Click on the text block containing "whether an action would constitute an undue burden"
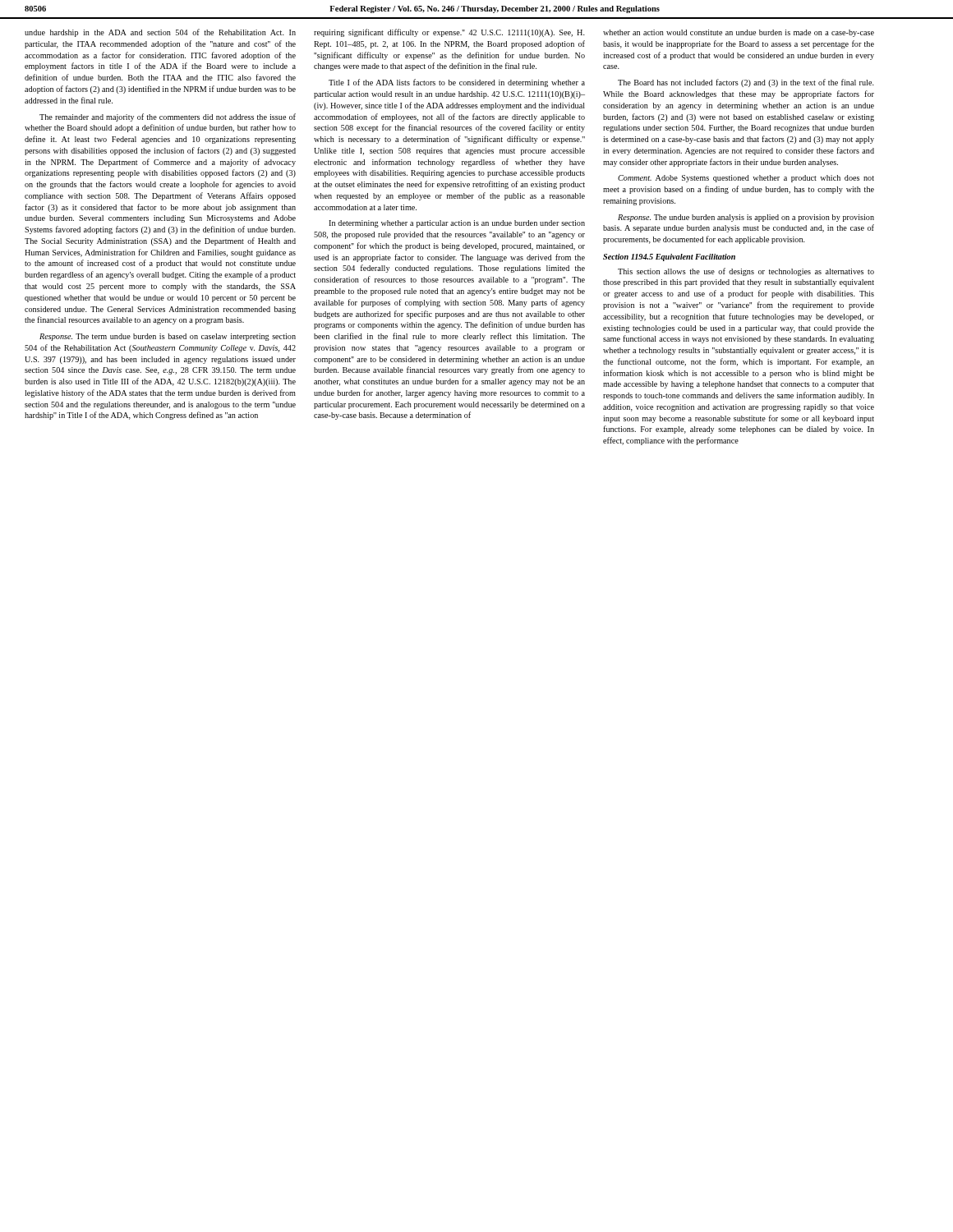The image size is (953, 1232). pos(739,136)
